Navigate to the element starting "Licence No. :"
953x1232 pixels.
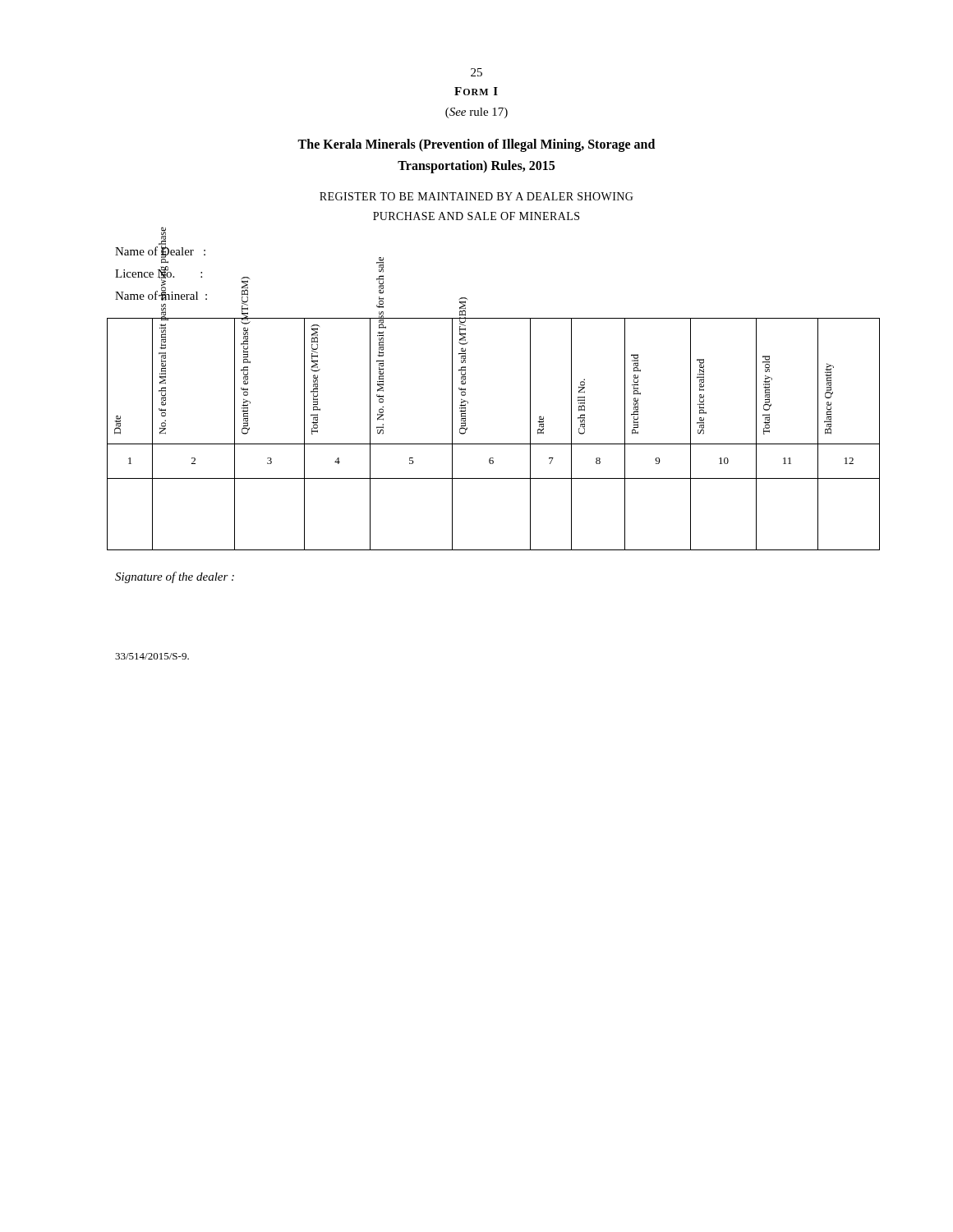click(159, 273)
